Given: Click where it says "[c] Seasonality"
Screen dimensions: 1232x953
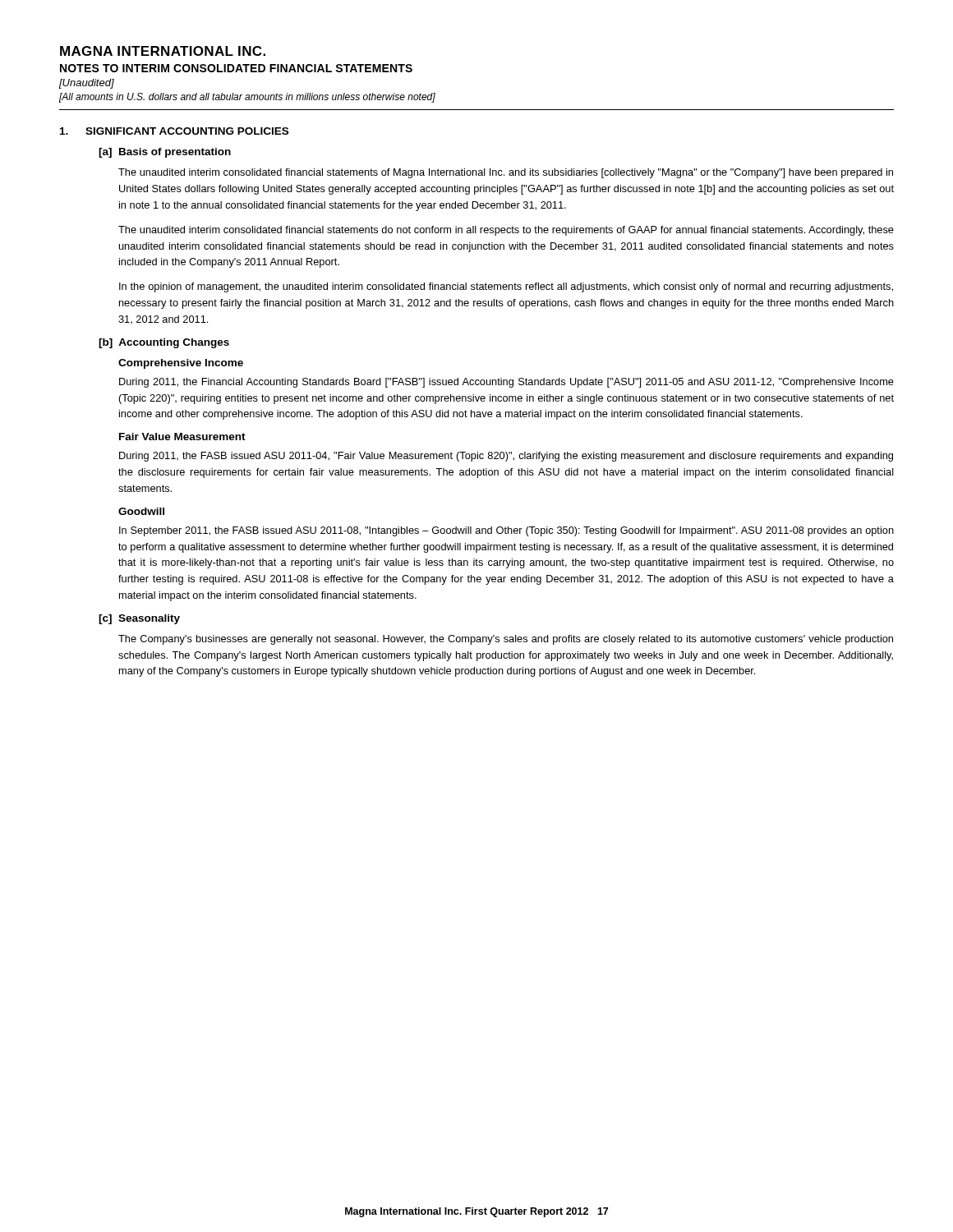Looking at the screenshot, I should (139, 618).
